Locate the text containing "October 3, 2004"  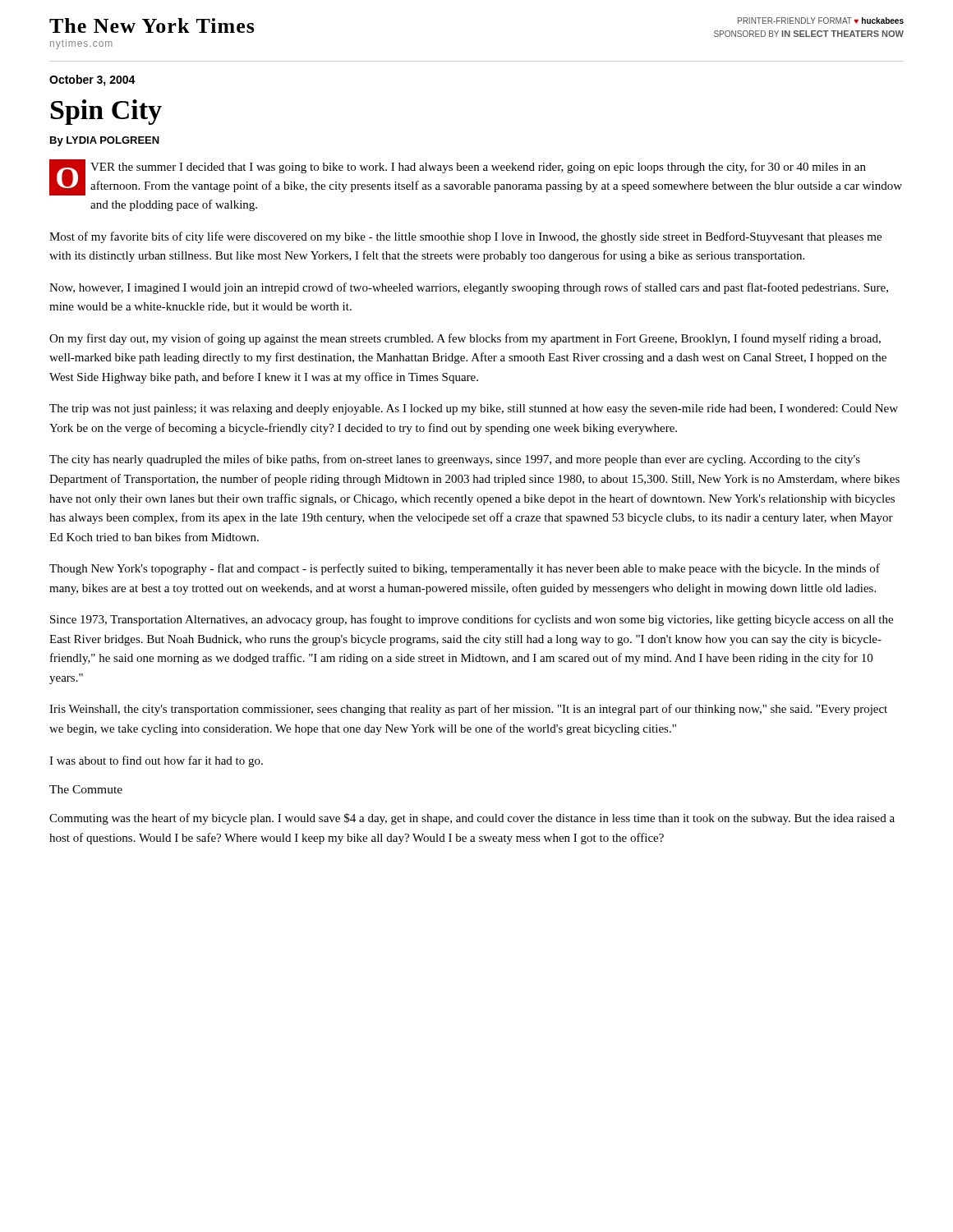coord(92,80)
